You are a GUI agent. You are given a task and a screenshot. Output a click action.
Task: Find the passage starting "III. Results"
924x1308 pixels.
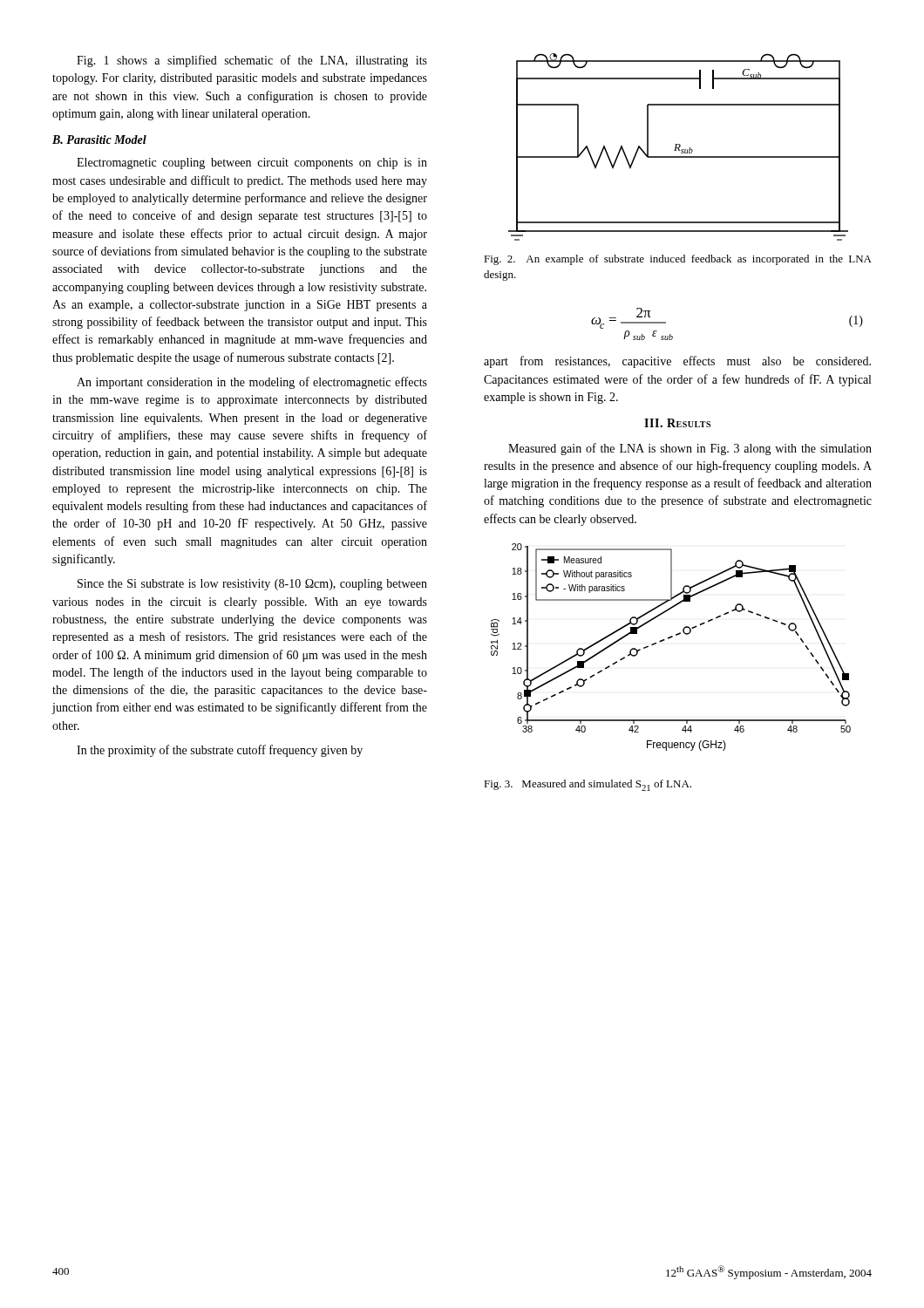point(678,424)
